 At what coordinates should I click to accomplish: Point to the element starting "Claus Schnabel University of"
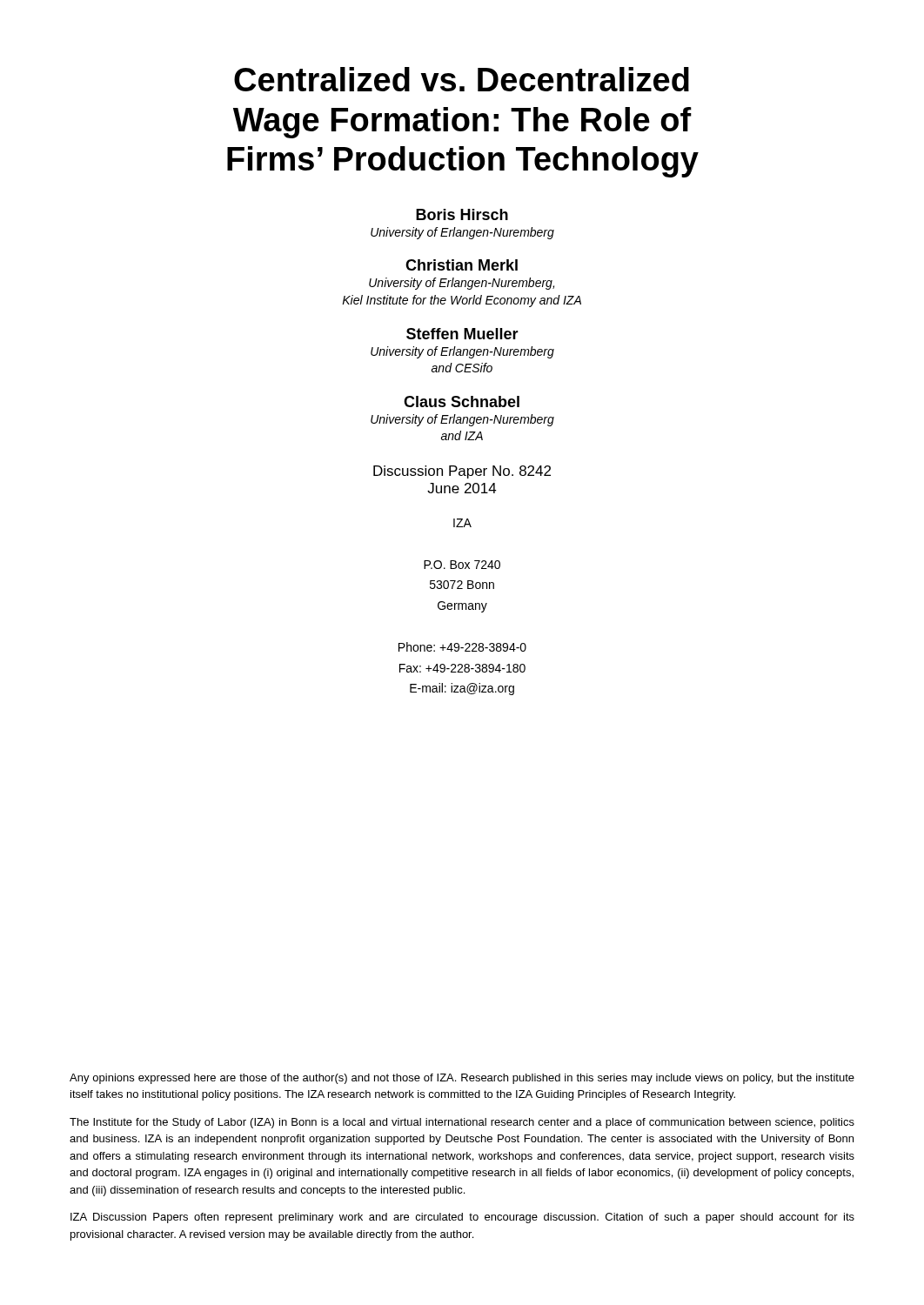pyautogui.click(x=462, y=419)
